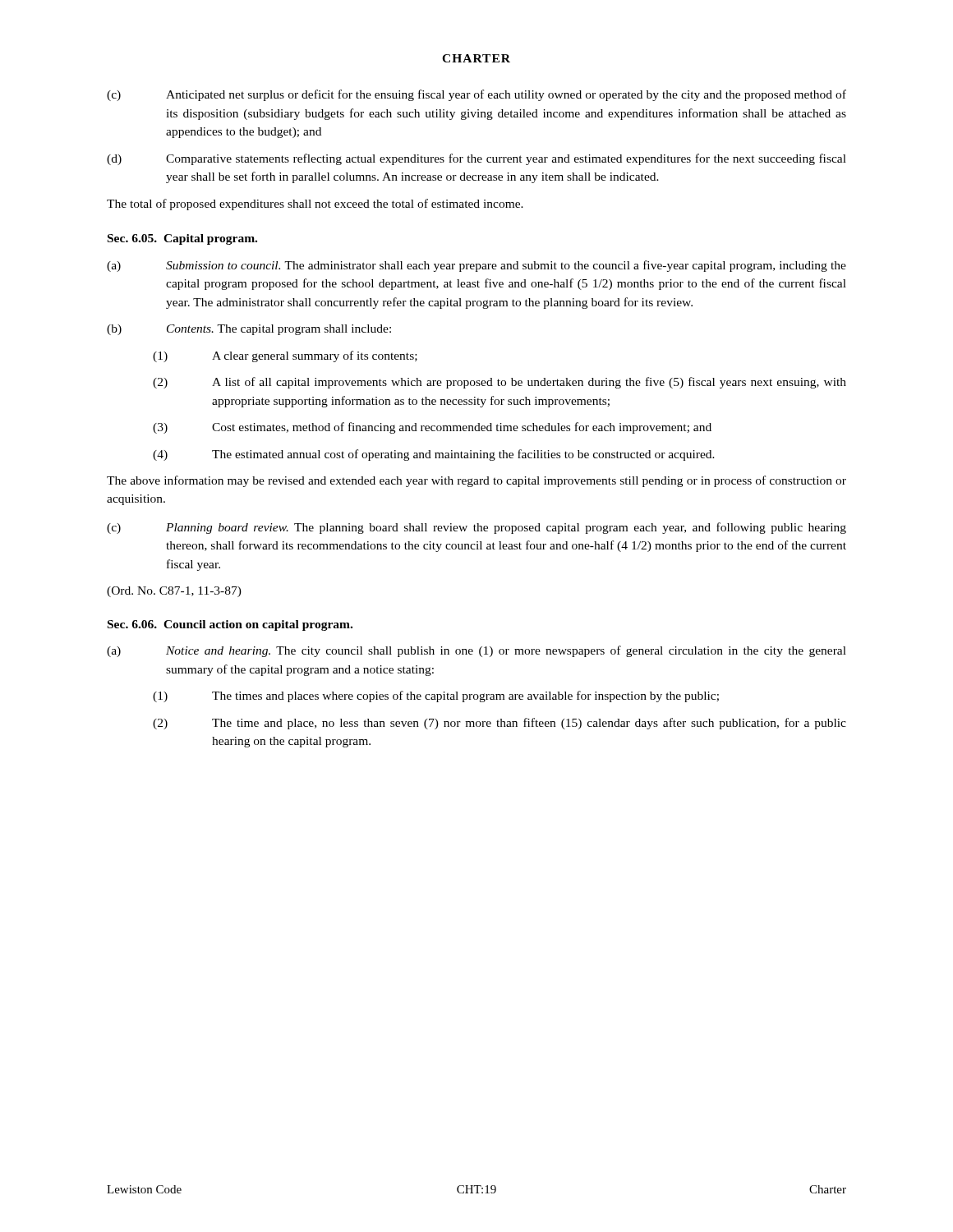Find the block on this page that starts "(2) A list of all capital"

click(x=499, y=391)
